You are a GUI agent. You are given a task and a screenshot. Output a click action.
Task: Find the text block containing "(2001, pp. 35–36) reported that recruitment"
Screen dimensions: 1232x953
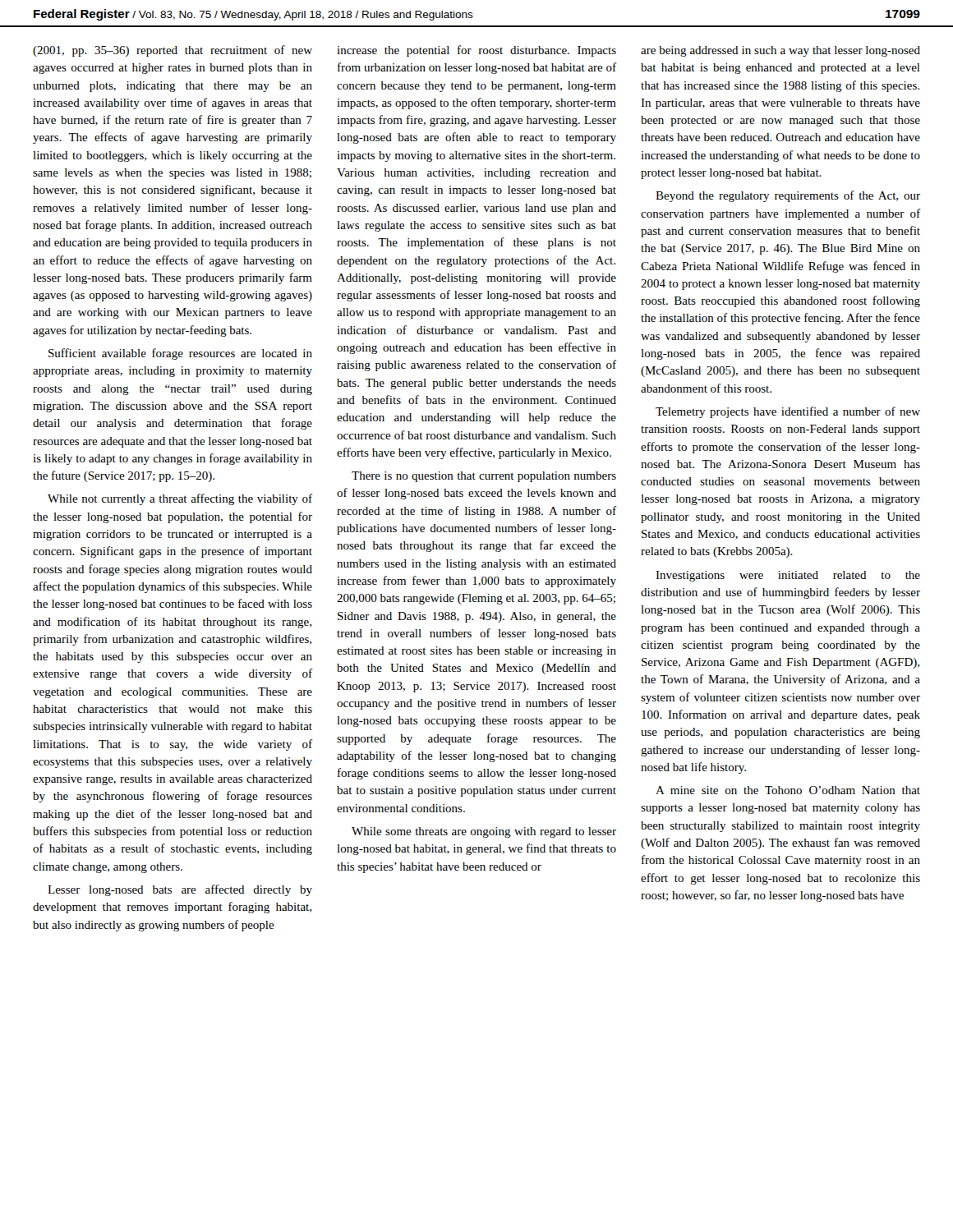point(173,191)
